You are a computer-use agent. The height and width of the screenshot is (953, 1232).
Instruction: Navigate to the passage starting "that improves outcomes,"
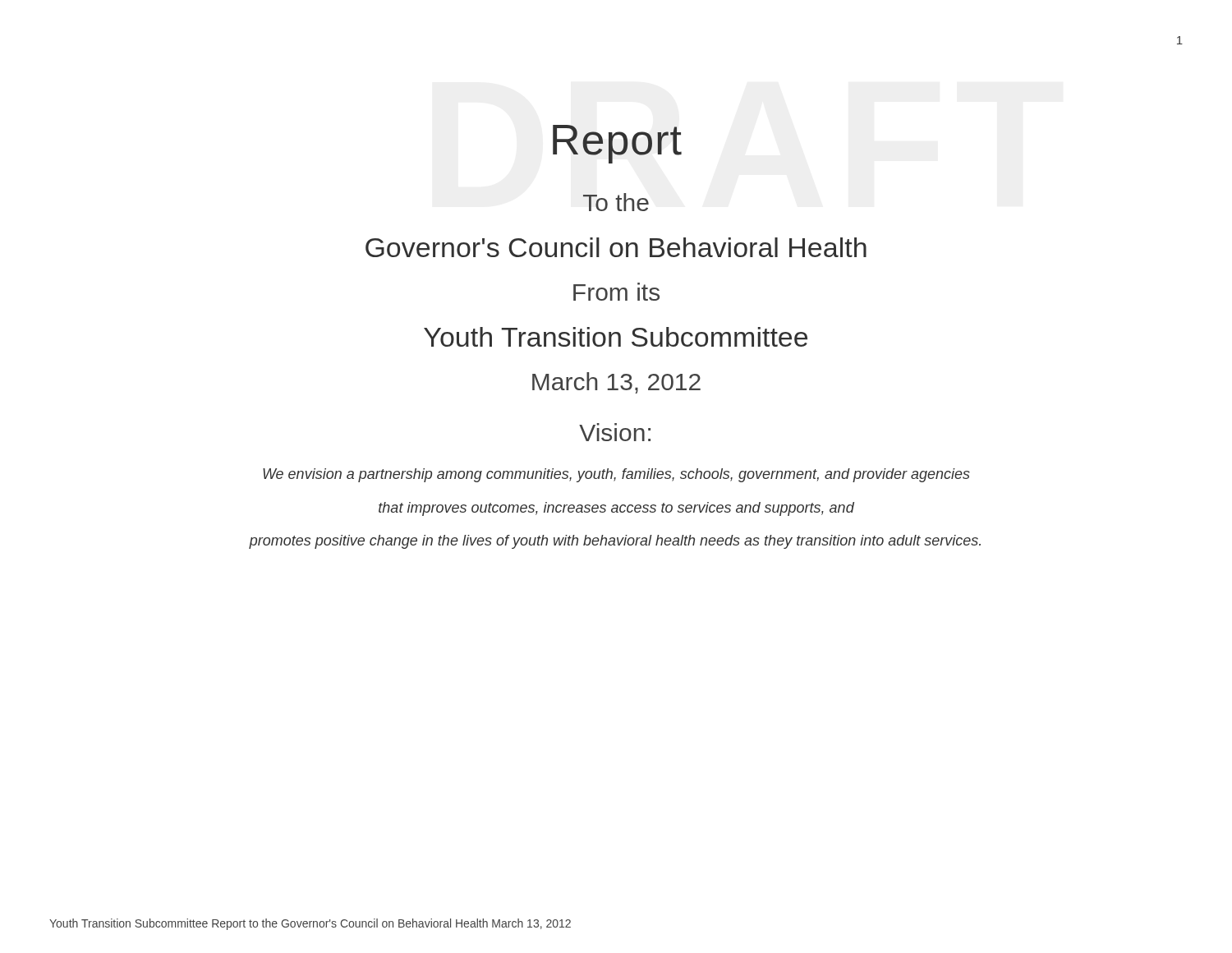pyautogui.click(x=616, y=507)
